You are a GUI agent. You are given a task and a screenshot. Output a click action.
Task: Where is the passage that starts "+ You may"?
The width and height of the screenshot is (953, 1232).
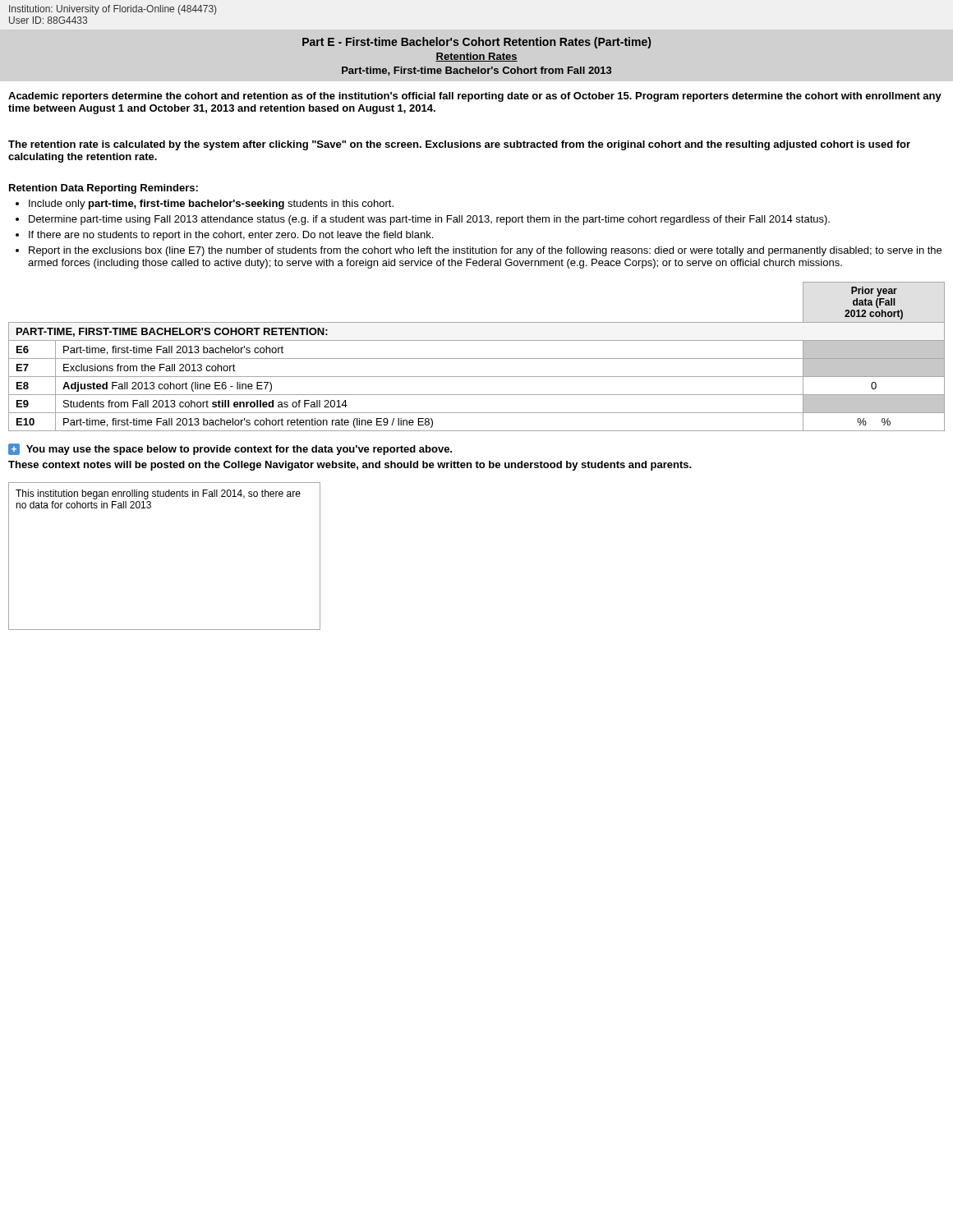[x=476, y=457]
